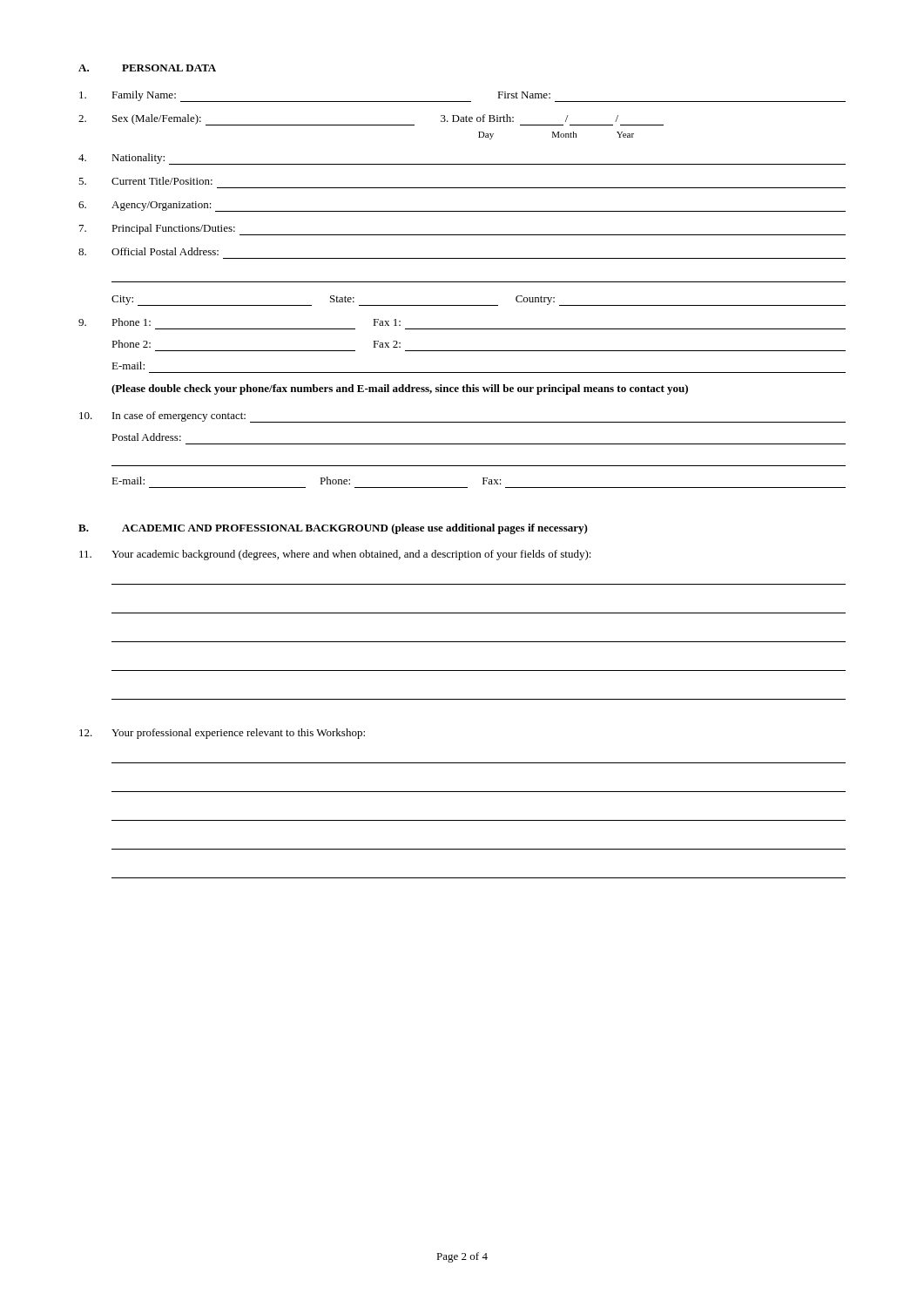Select the text block starting "2. Sex (Male/Female): 3."

(x=371, y=118)
